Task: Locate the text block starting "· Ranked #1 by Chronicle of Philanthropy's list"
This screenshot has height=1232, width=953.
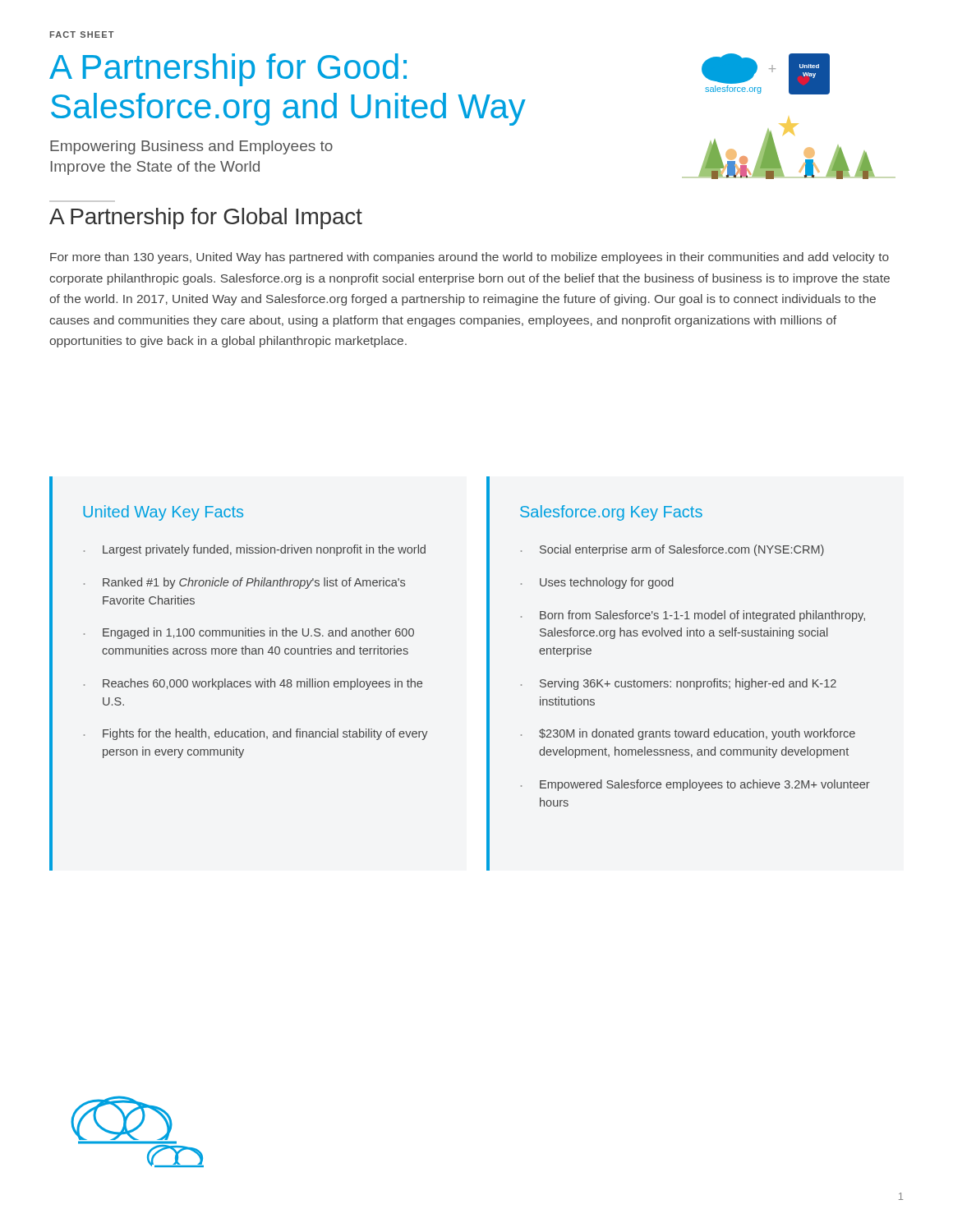Action: (260, 592)
